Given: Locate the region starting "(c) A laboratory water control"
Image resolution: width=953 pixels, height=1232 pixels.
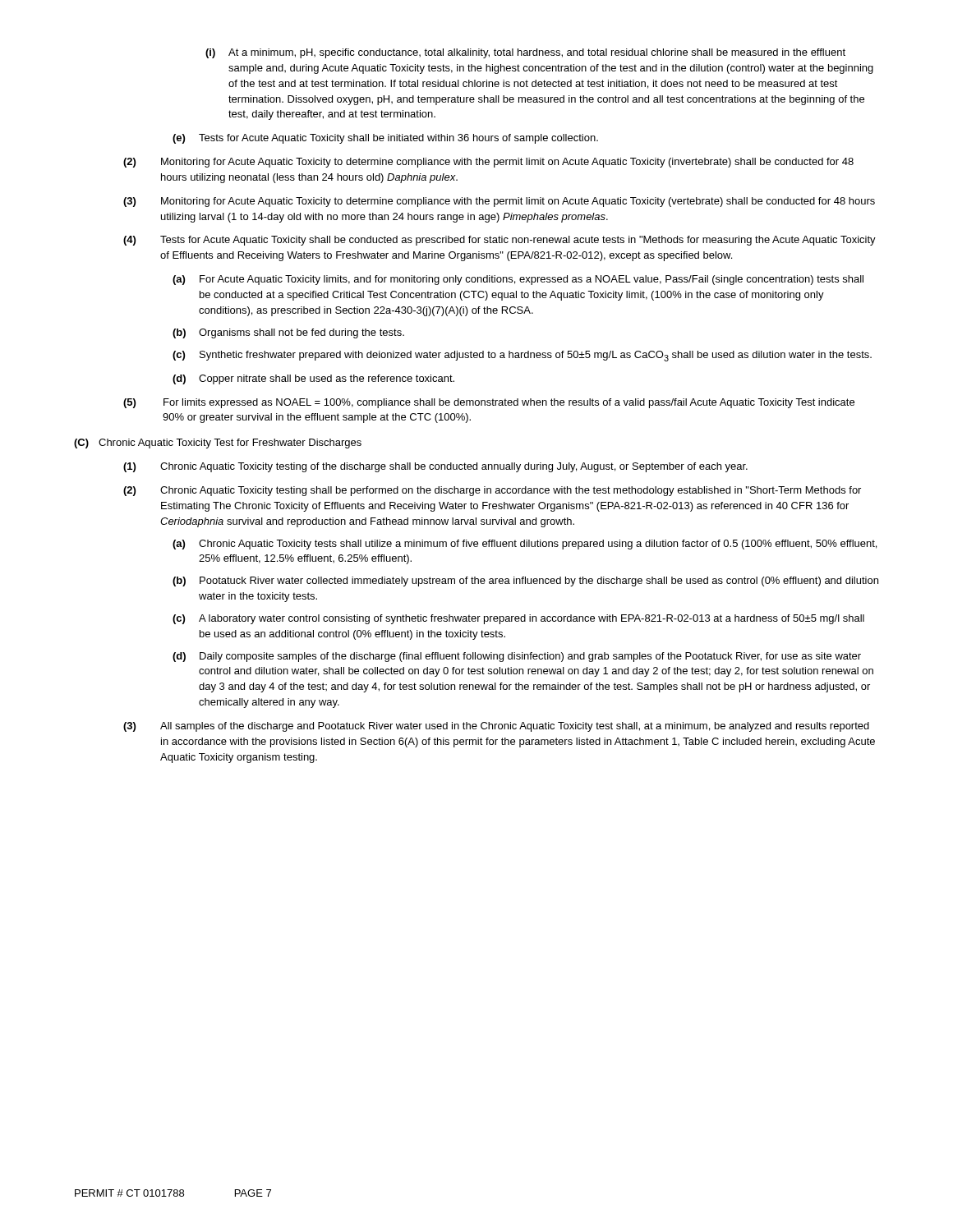Looking at the screenshot, I should (x=526, y=626).
